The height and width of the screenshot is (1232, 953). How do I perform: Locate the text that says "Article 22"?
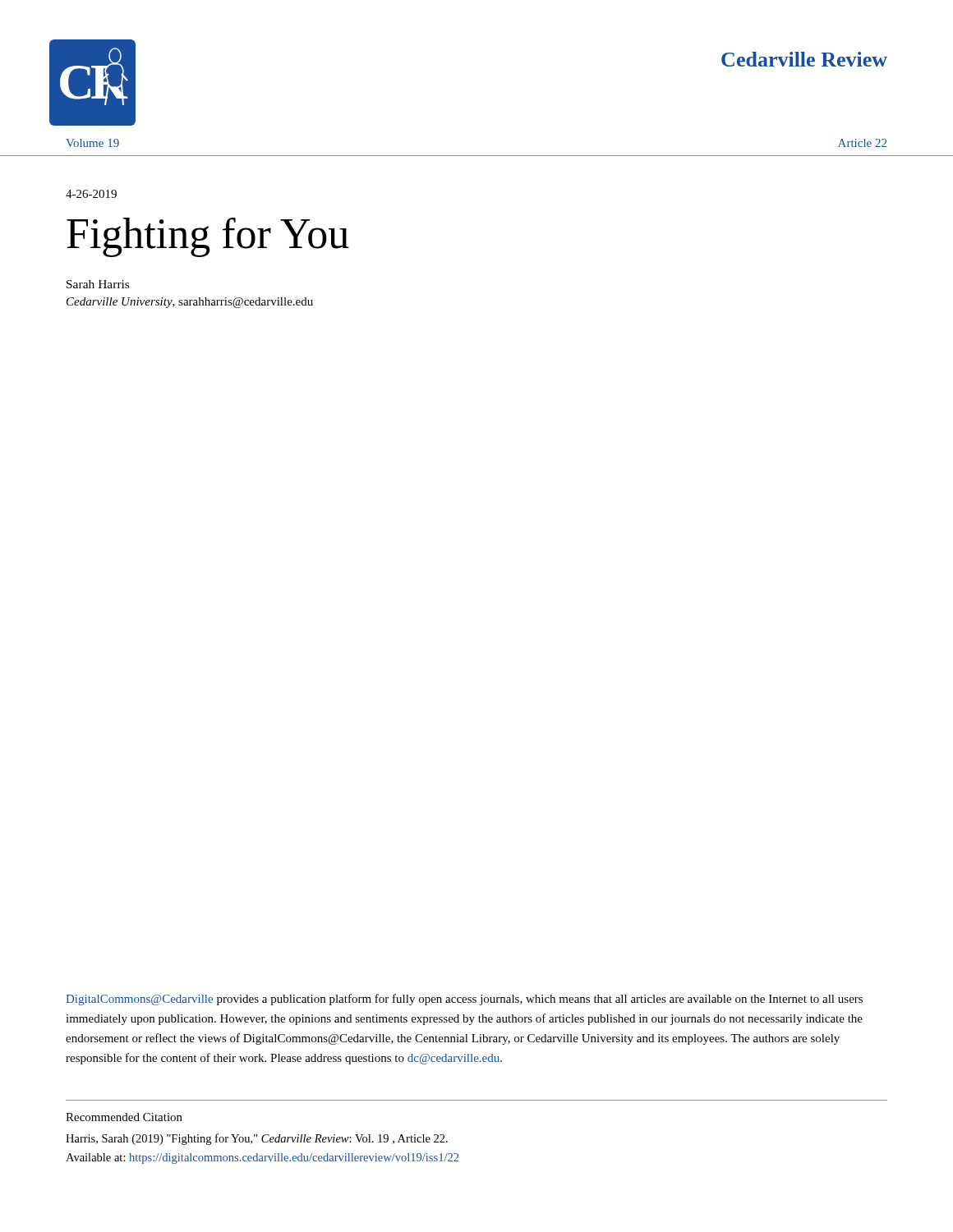click(x=862, y=143)
